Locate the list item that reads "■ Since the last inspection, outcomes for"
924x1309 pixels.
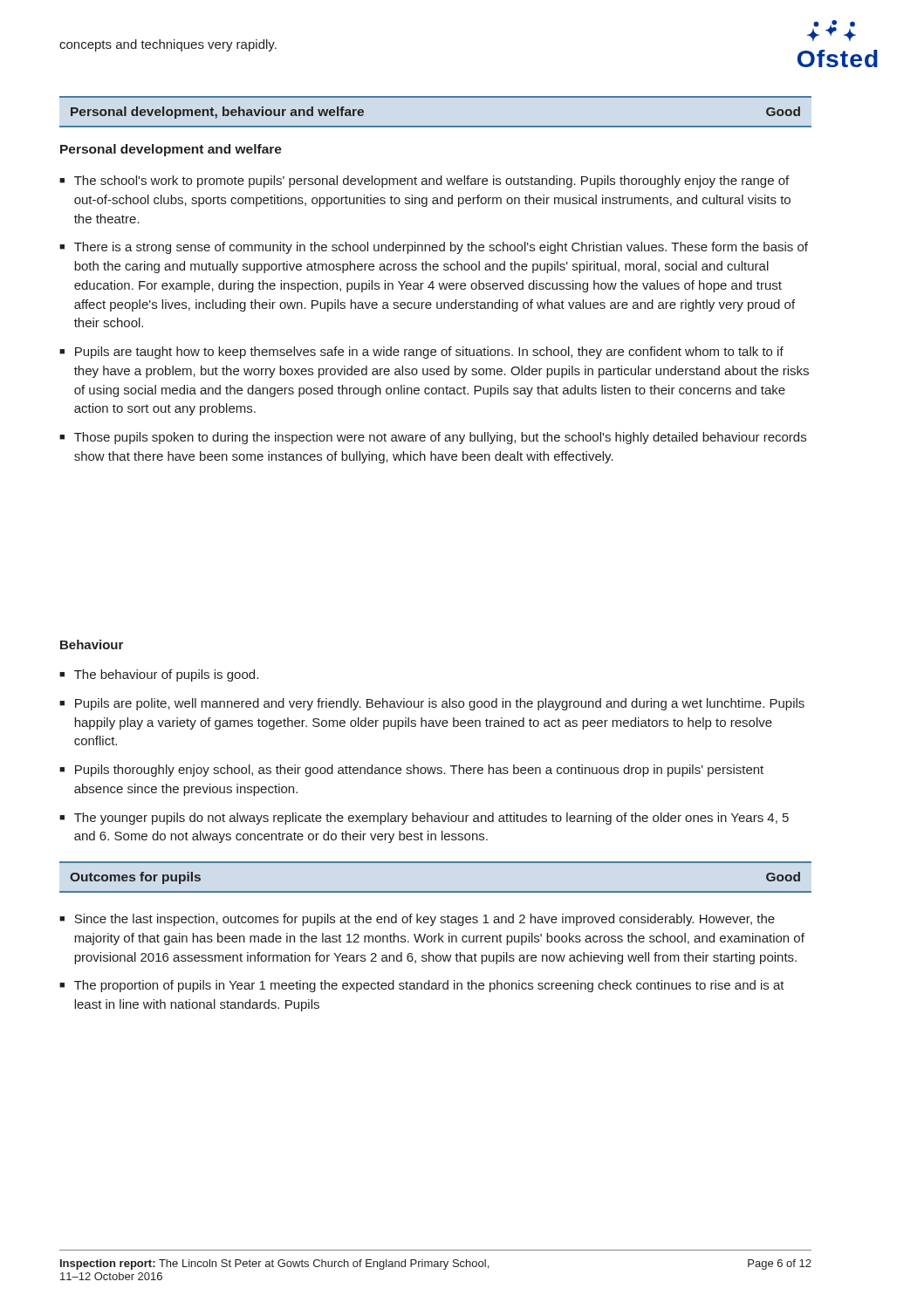(x=435, y=938)
